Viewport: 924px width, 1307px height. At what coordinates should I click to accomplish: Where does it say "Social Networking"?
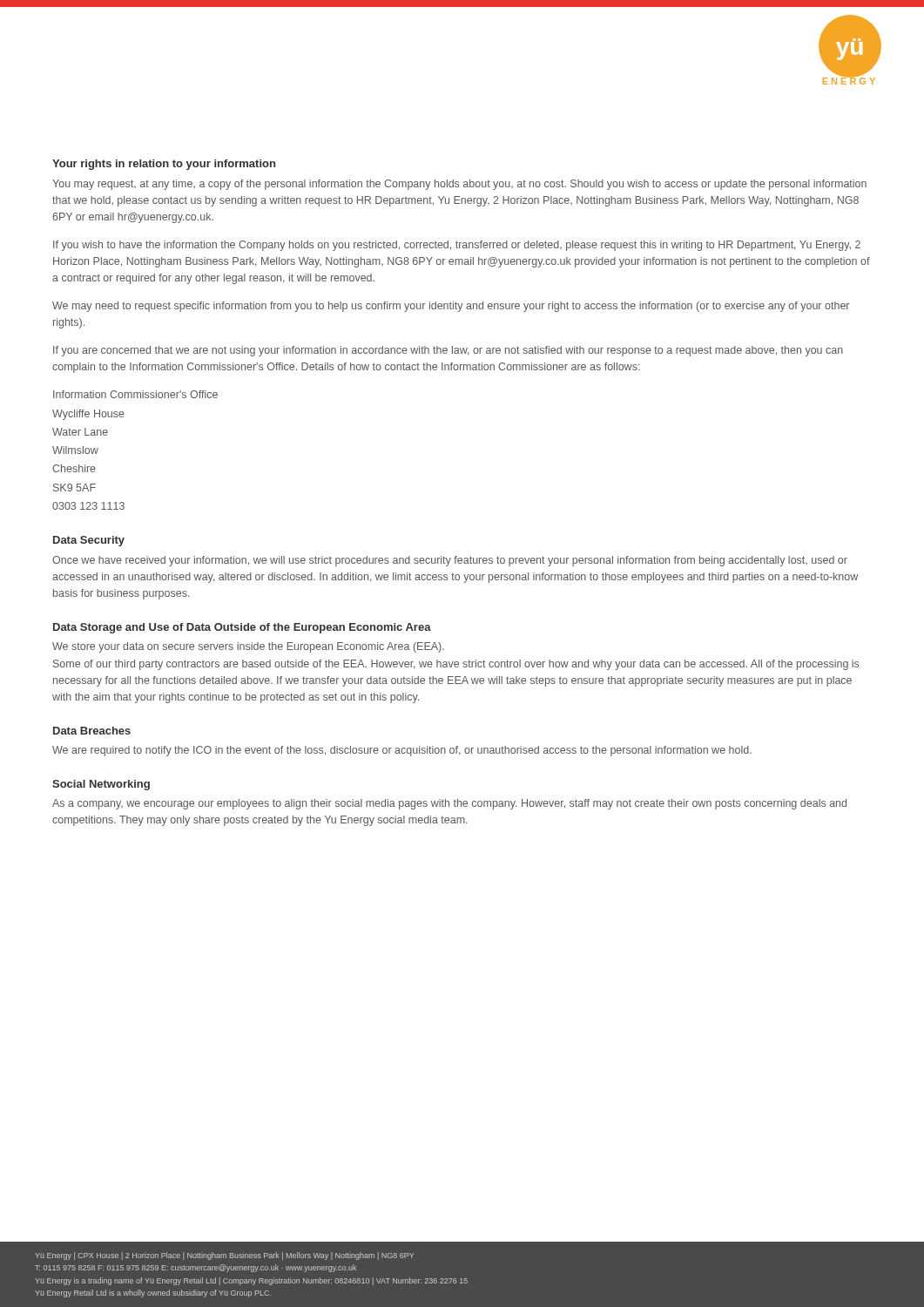tap(101, 783)
